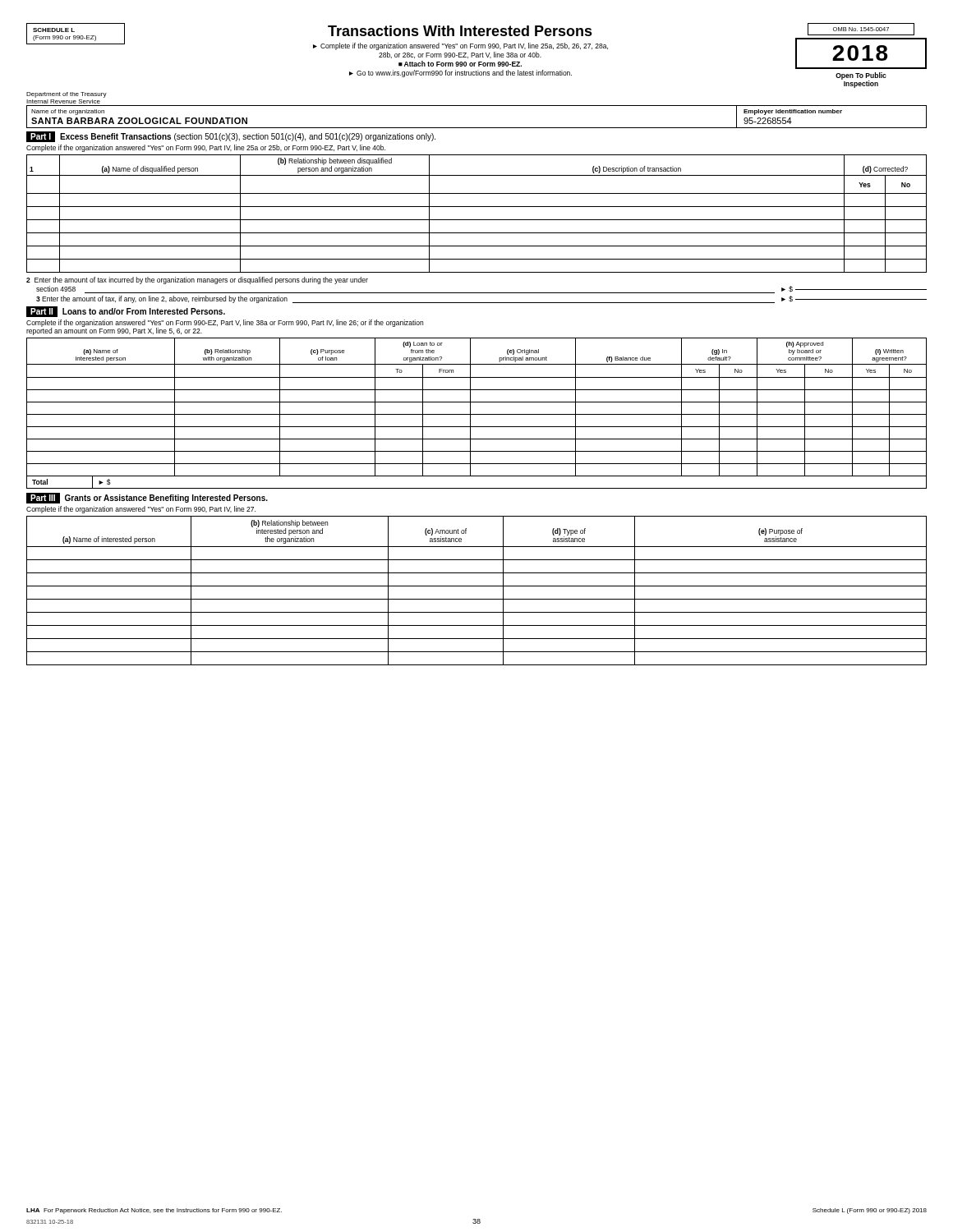Click on the section header containing "Part I"

coord(41,137)
